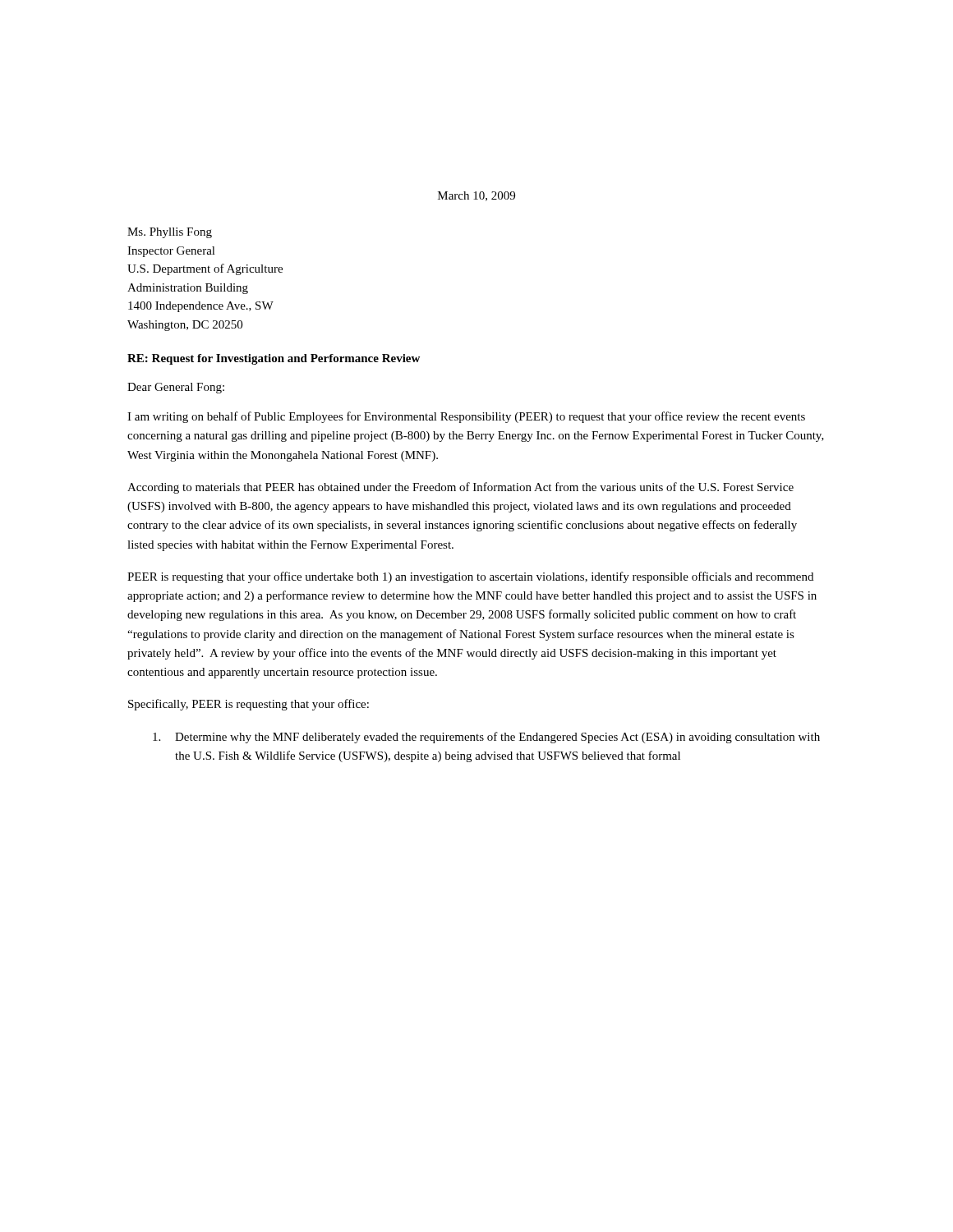Select the list item that says "Determine why the"
The height and width of the screenshot is (1232, 953).
click(x=489, y=746)
